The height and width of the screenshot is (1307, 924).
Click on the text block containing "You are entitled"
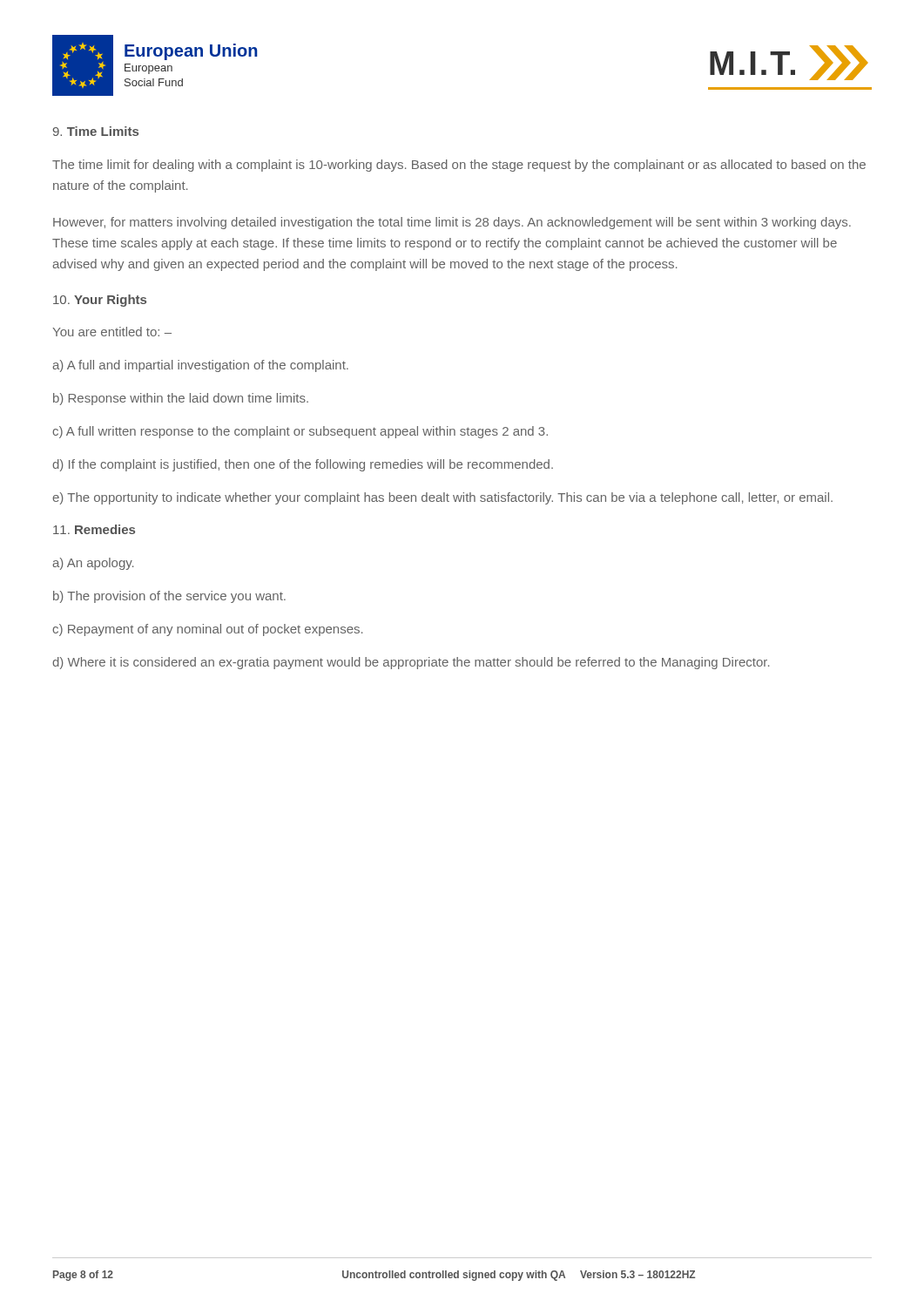tap(112, 332)
